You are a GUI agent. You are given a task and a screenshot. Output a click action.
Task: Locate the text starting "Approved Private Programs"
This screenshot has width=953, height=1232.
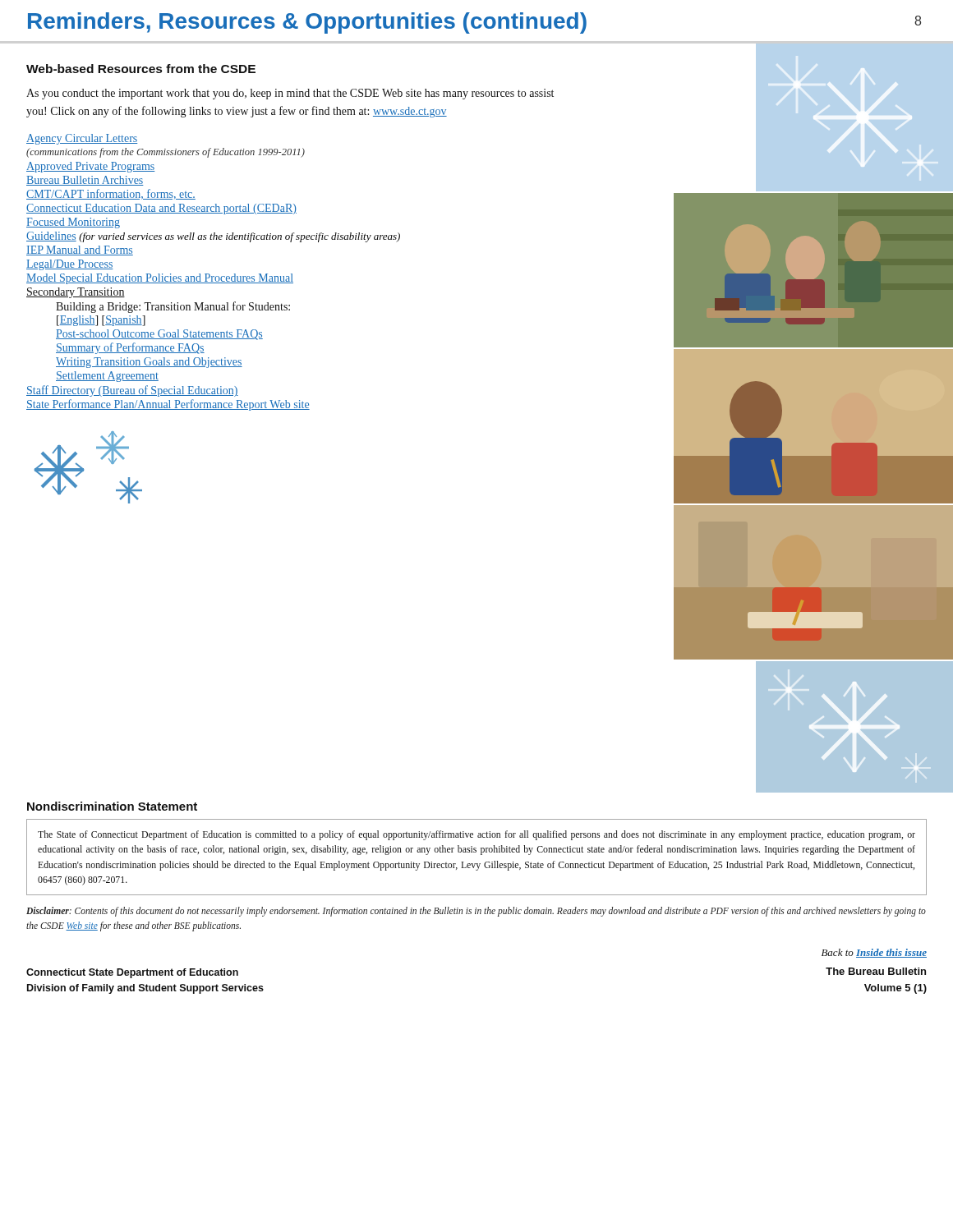click(90, 166)
